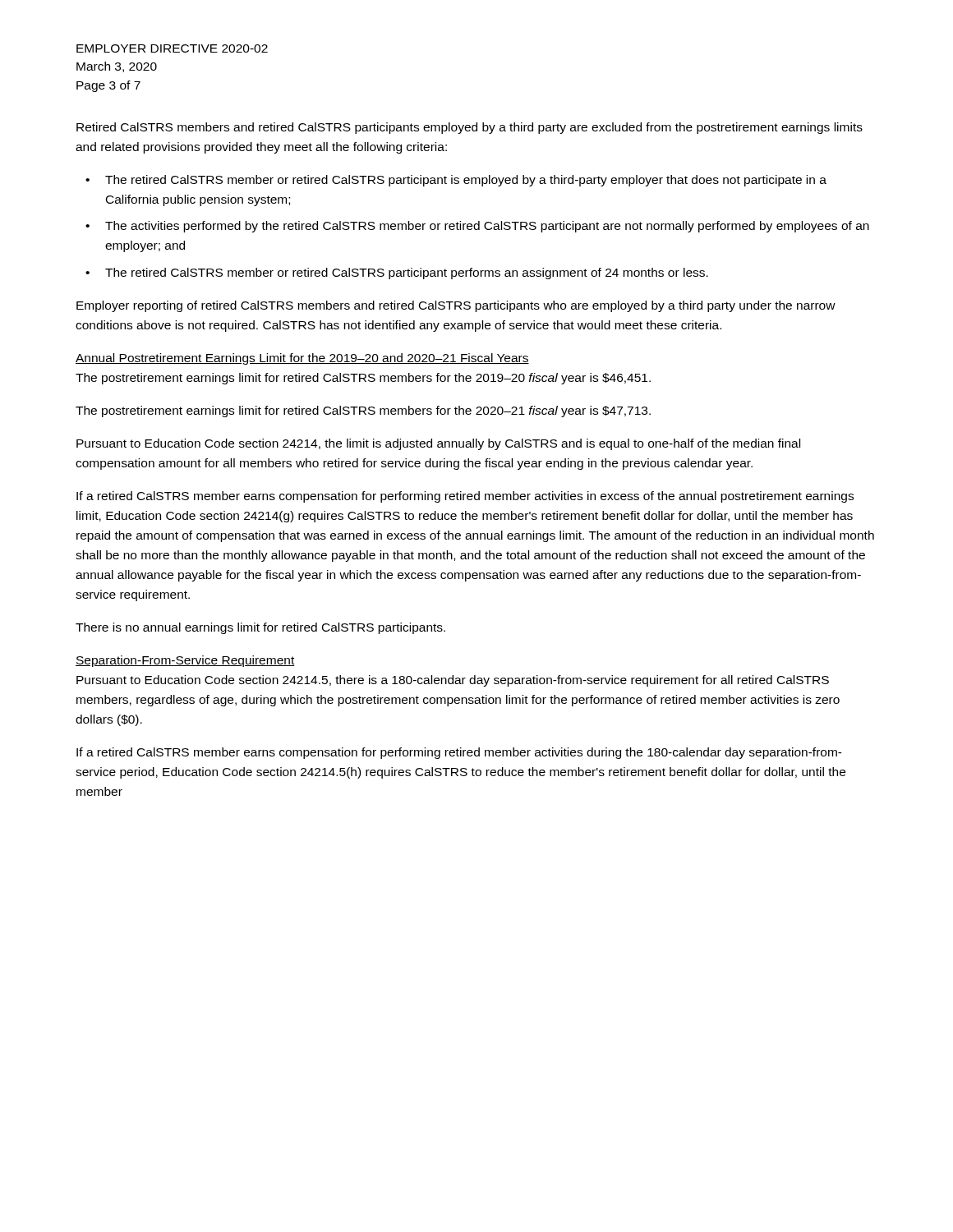Point to the region starting "There is no annual"

click(261, 627)
